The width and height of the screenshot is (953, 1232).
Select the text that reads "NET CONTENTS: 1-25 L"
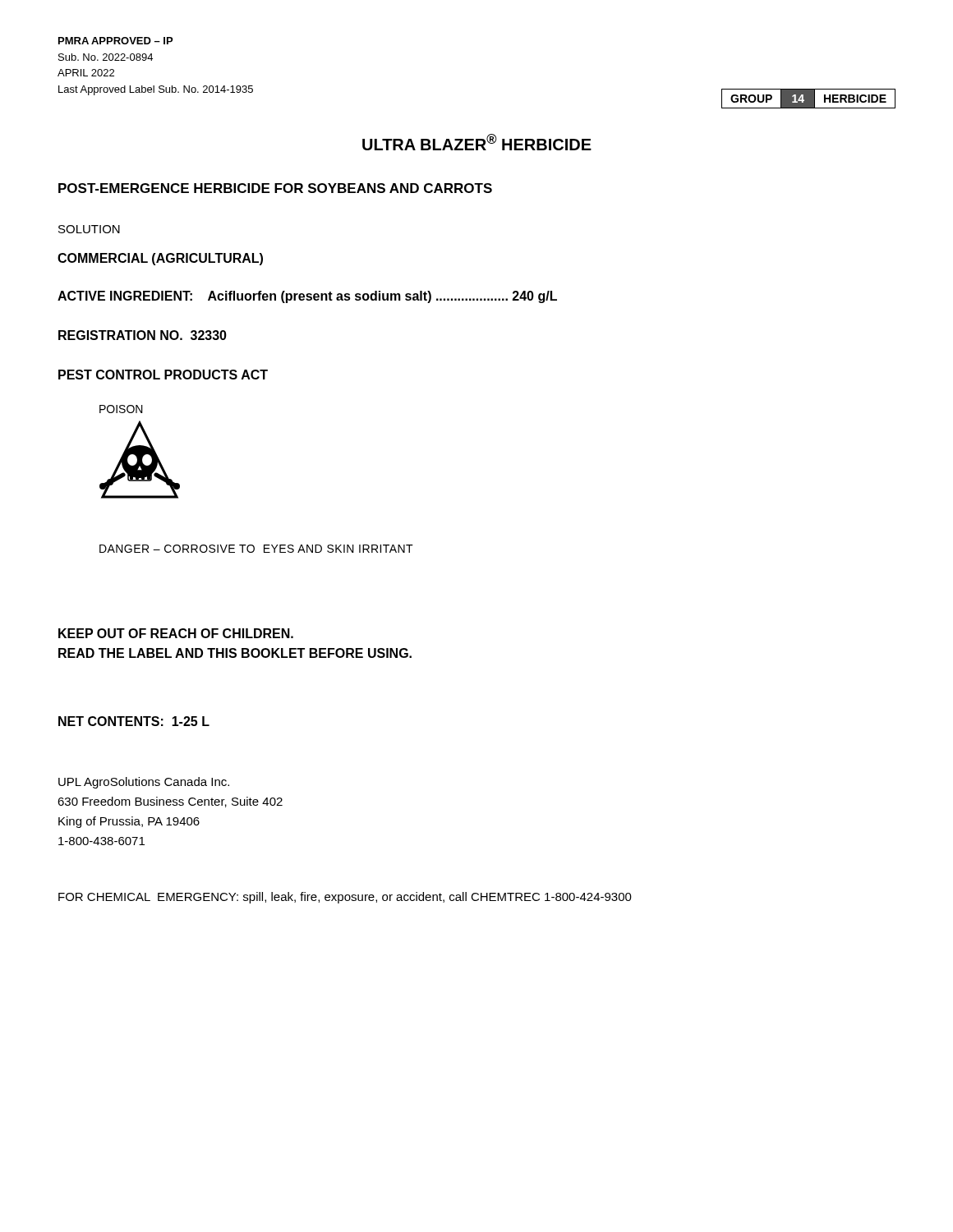point(133,722)
